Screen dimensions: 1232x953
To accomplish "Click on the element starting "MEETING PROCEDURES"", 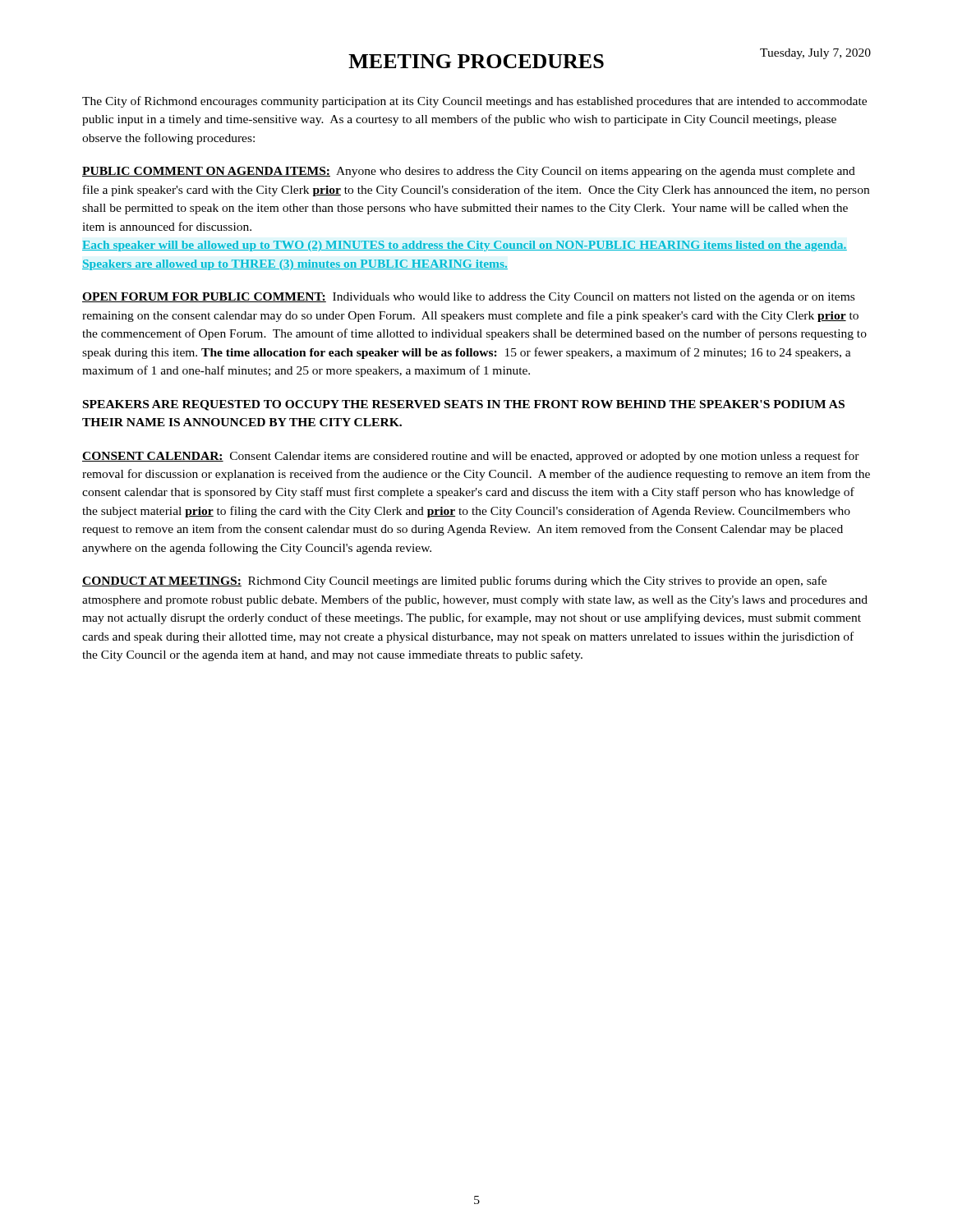I will click(476, 62).
